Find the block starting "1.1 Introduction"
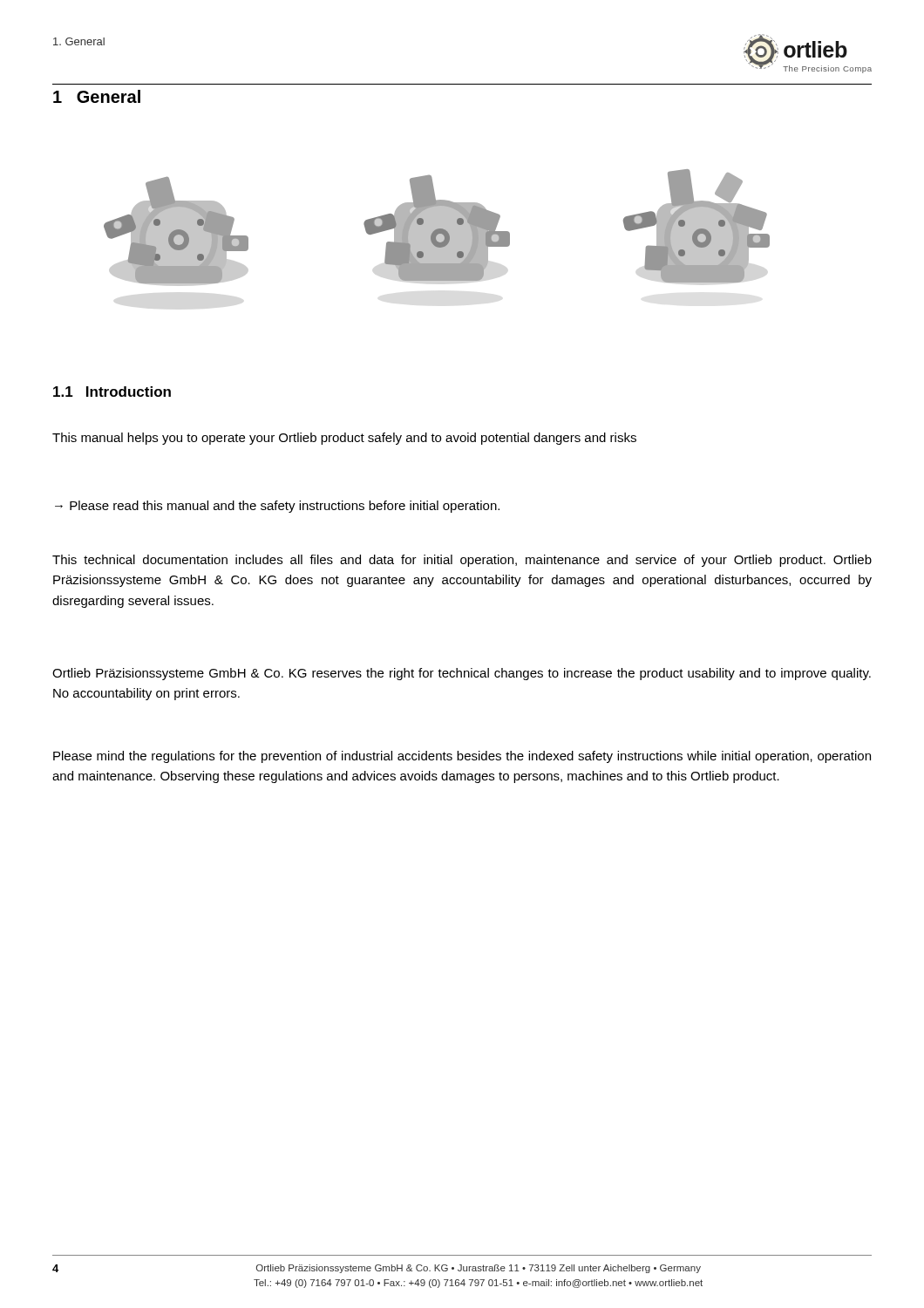924x1308 pixels. click(112, 392)
